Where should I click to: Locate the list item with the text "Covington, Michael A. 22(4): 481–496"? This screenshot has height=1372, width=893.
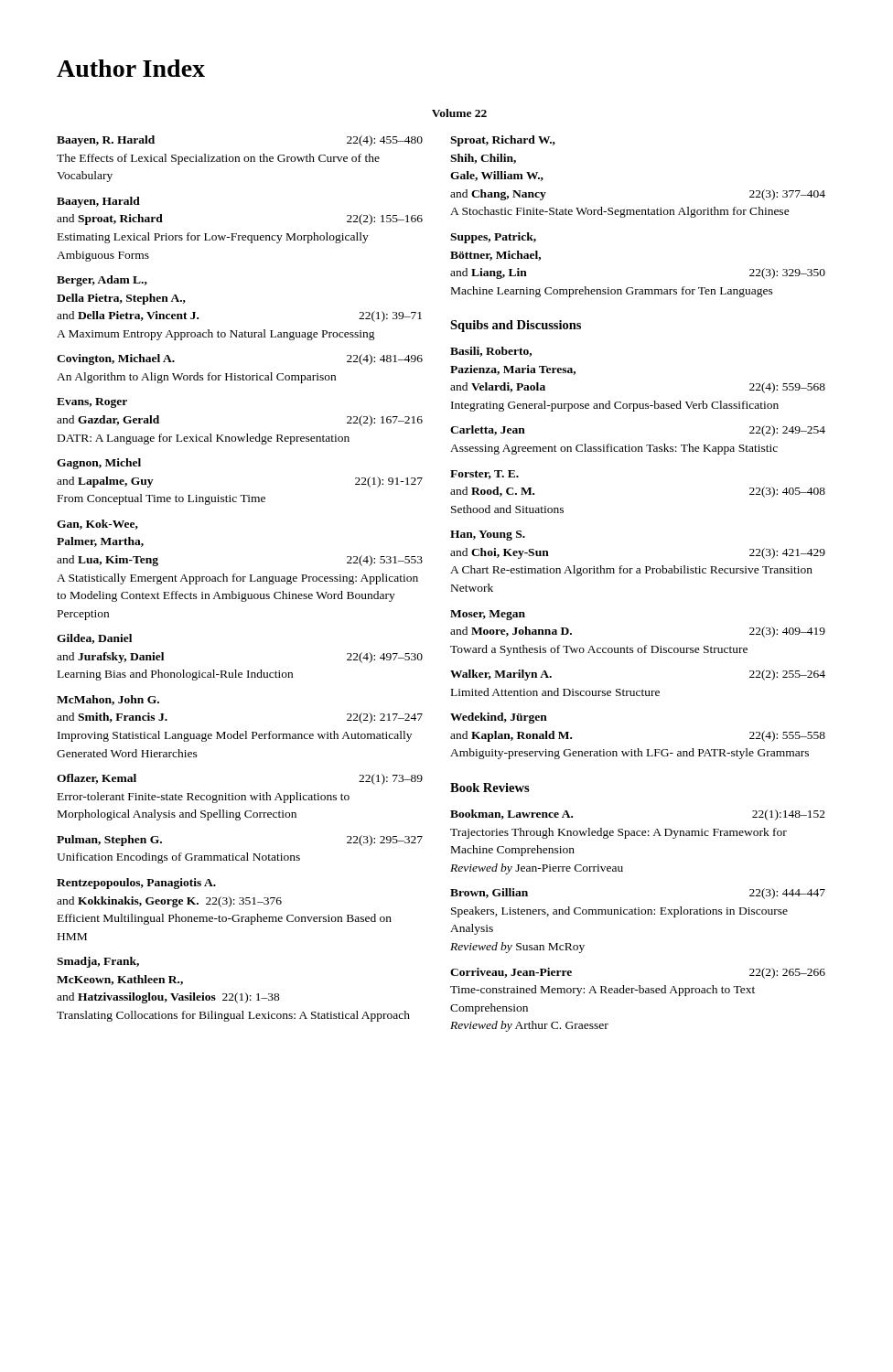(240, 368)
